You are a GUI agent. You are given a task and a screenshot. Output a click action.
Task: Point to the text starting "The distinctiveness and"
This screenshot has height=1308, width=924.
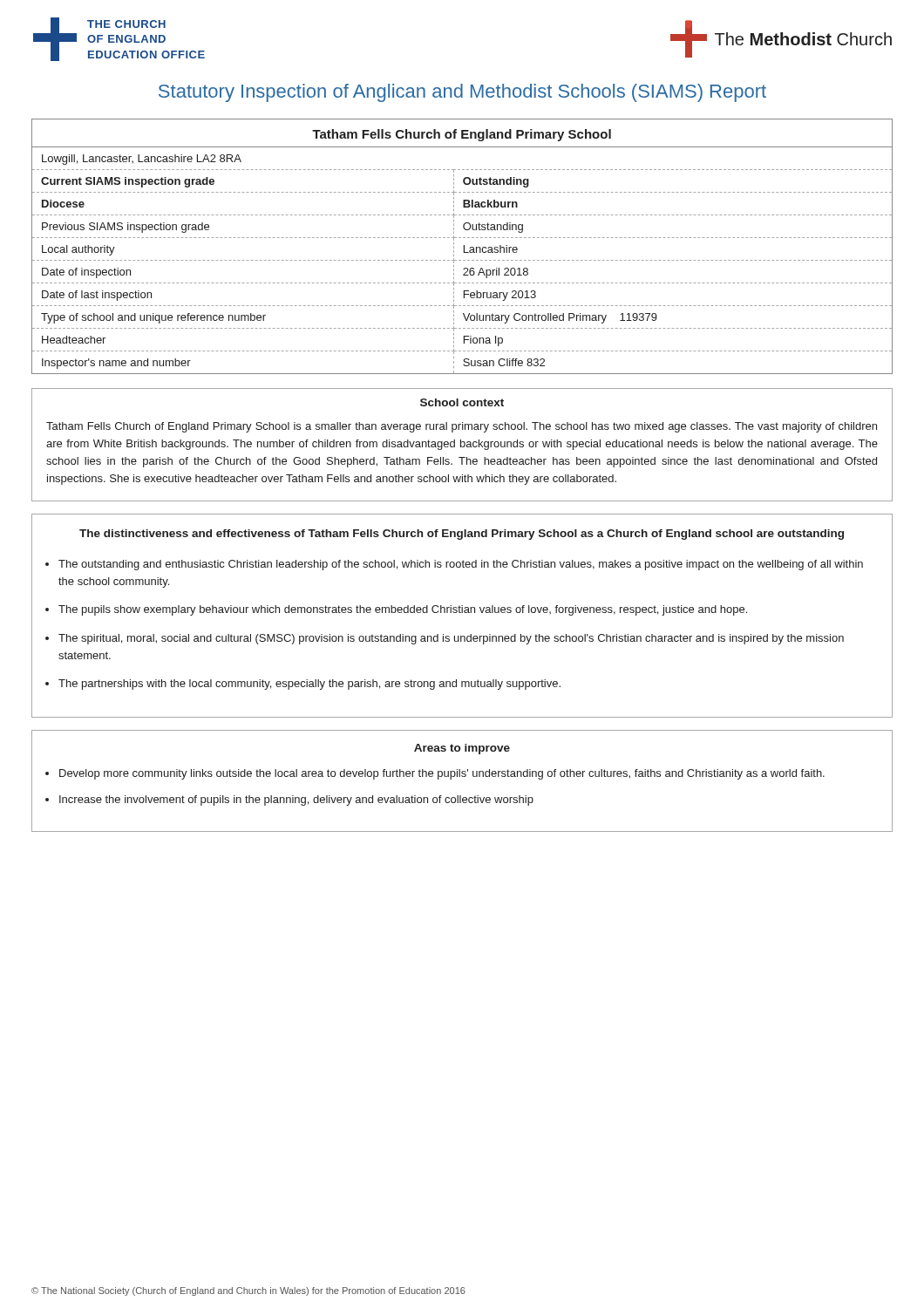462,533
